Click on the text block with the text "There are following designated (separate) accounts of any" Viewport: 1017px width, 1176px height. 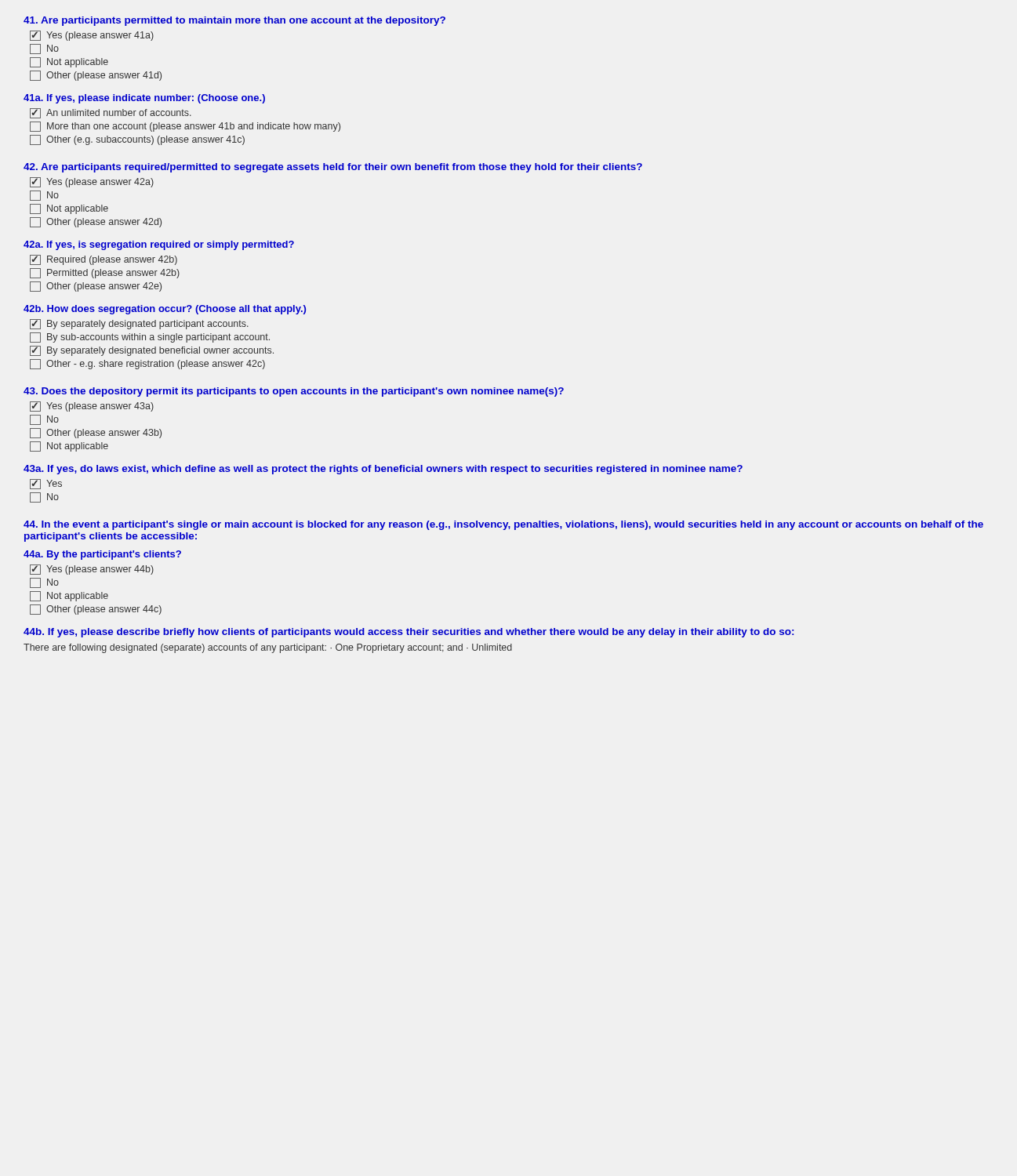click(x=268, y=648)
